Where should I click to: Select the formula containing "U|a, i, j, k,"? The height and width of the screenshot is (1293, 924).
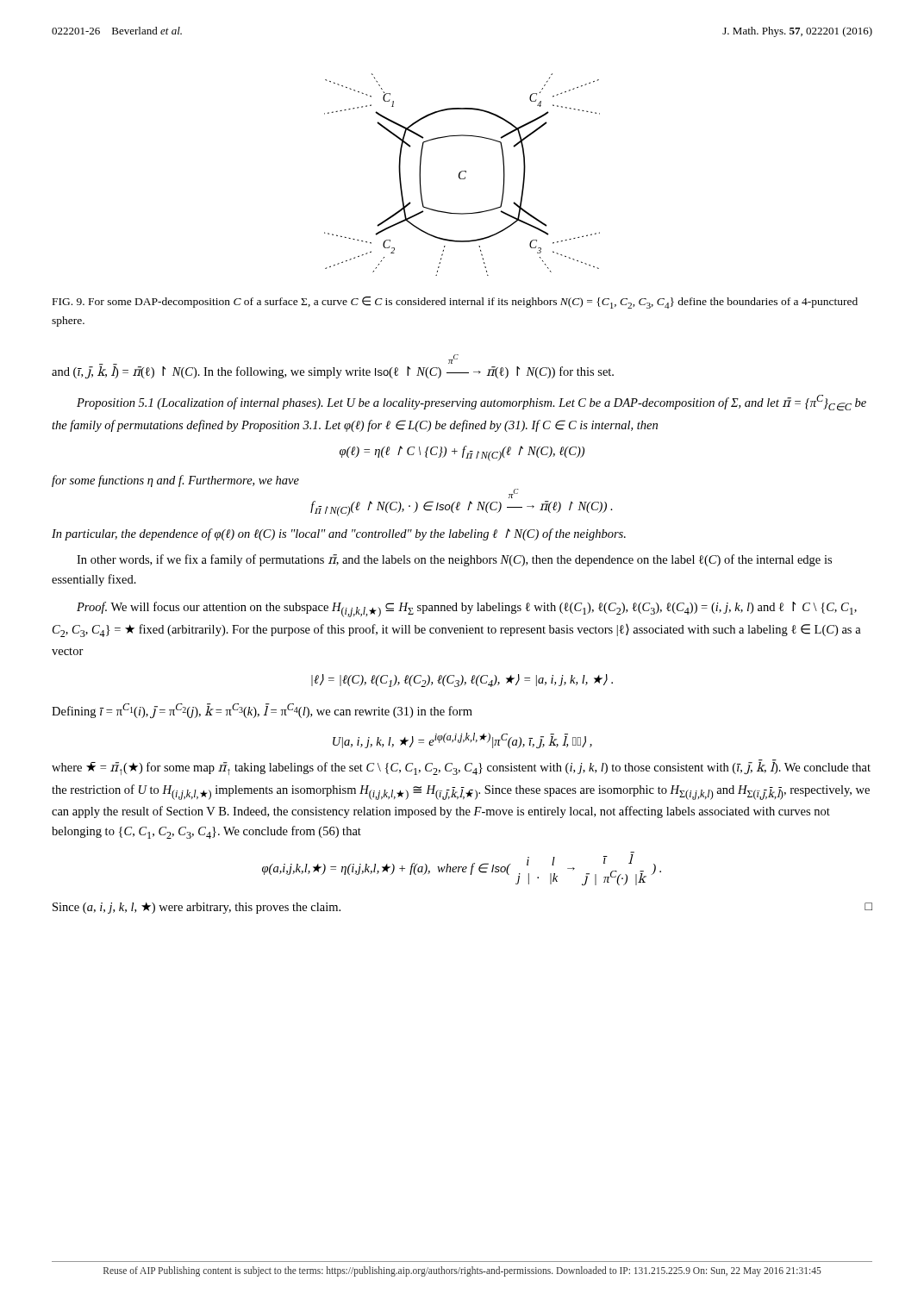(x=462, y=739)
